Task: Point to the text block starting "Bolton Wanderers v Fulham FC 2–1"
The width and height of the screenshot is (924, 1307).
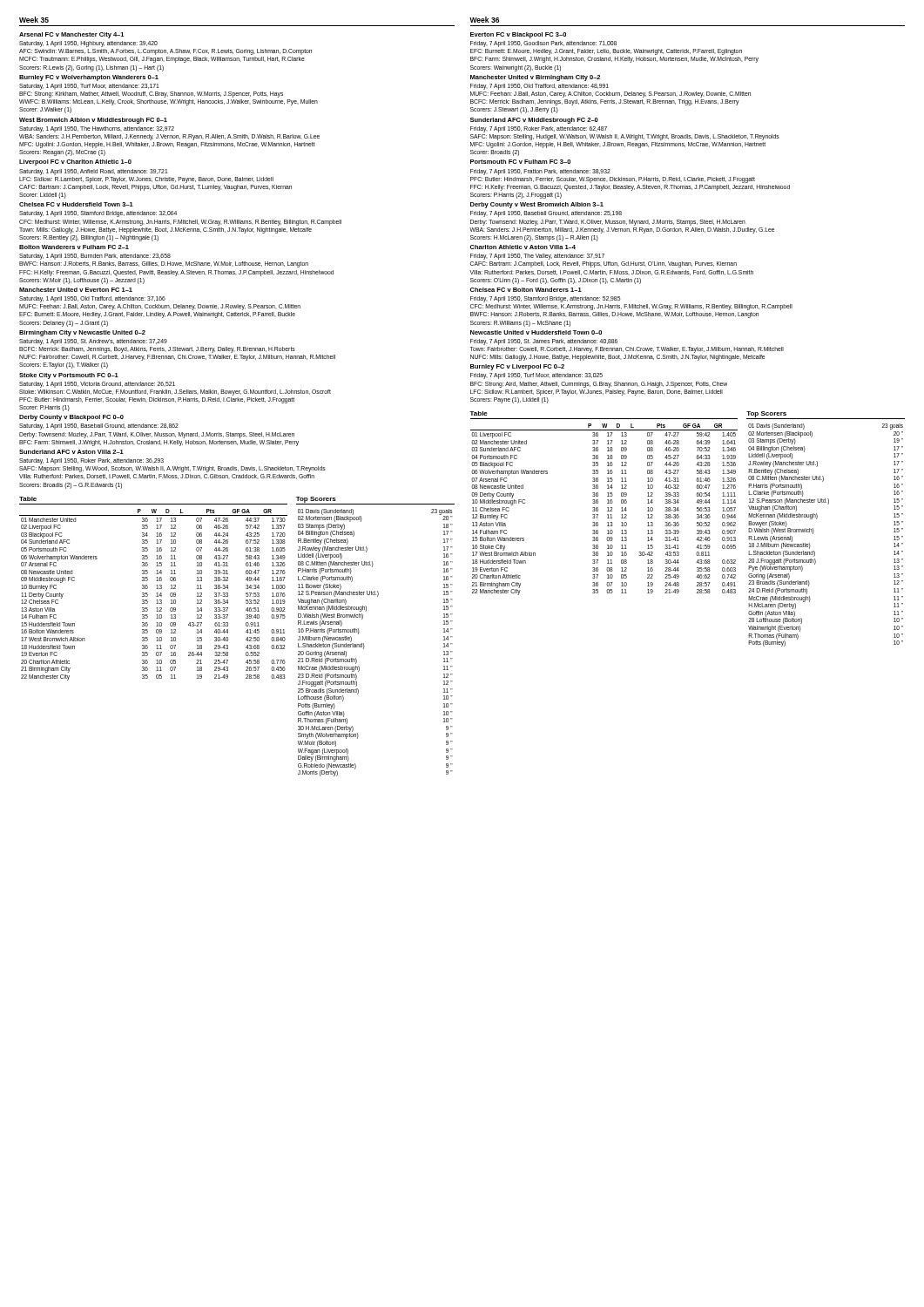Action: [x=177, y=263]
